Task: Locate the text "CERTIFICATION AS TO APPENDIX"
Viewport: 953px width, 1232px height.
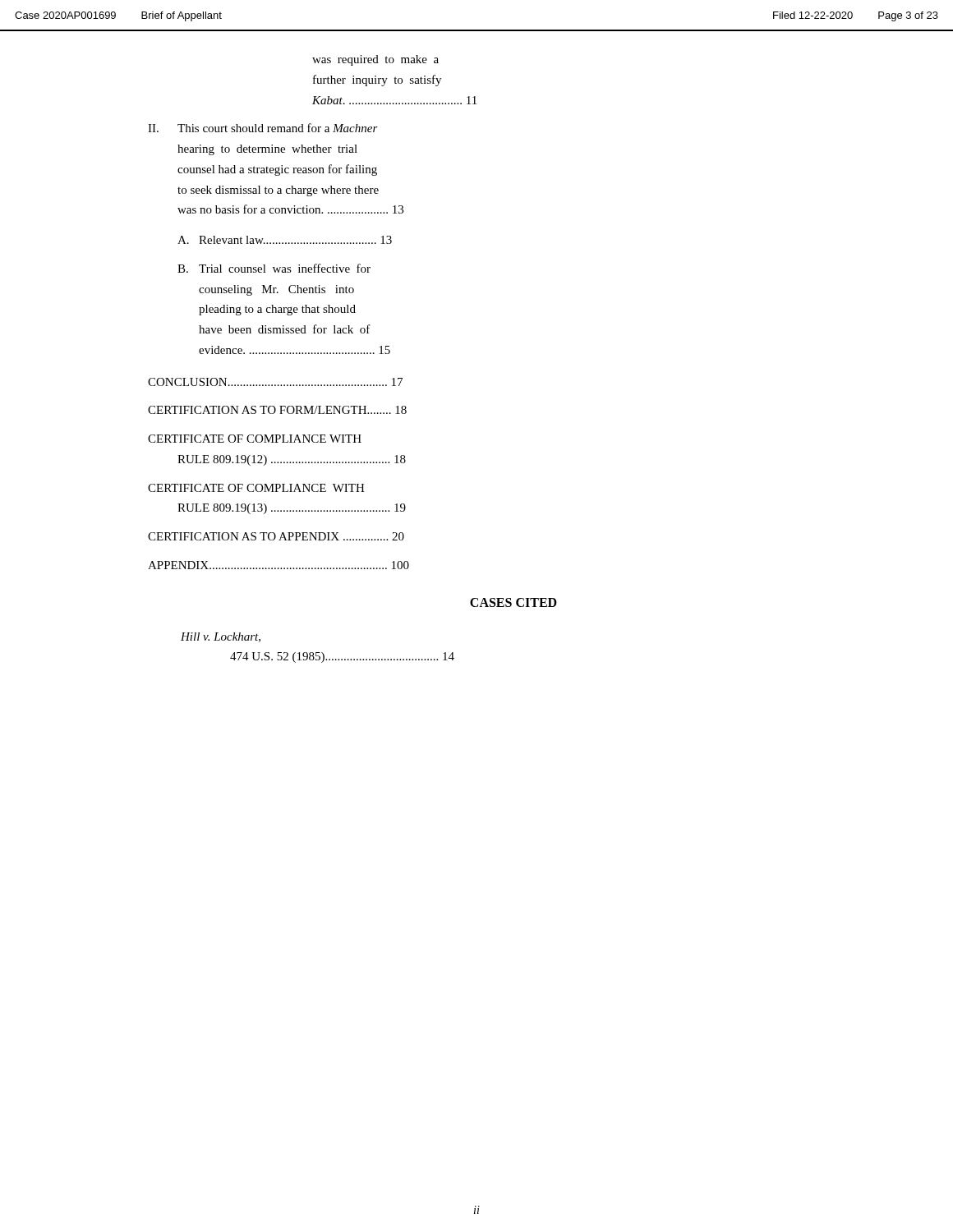Action: point(276,536)
